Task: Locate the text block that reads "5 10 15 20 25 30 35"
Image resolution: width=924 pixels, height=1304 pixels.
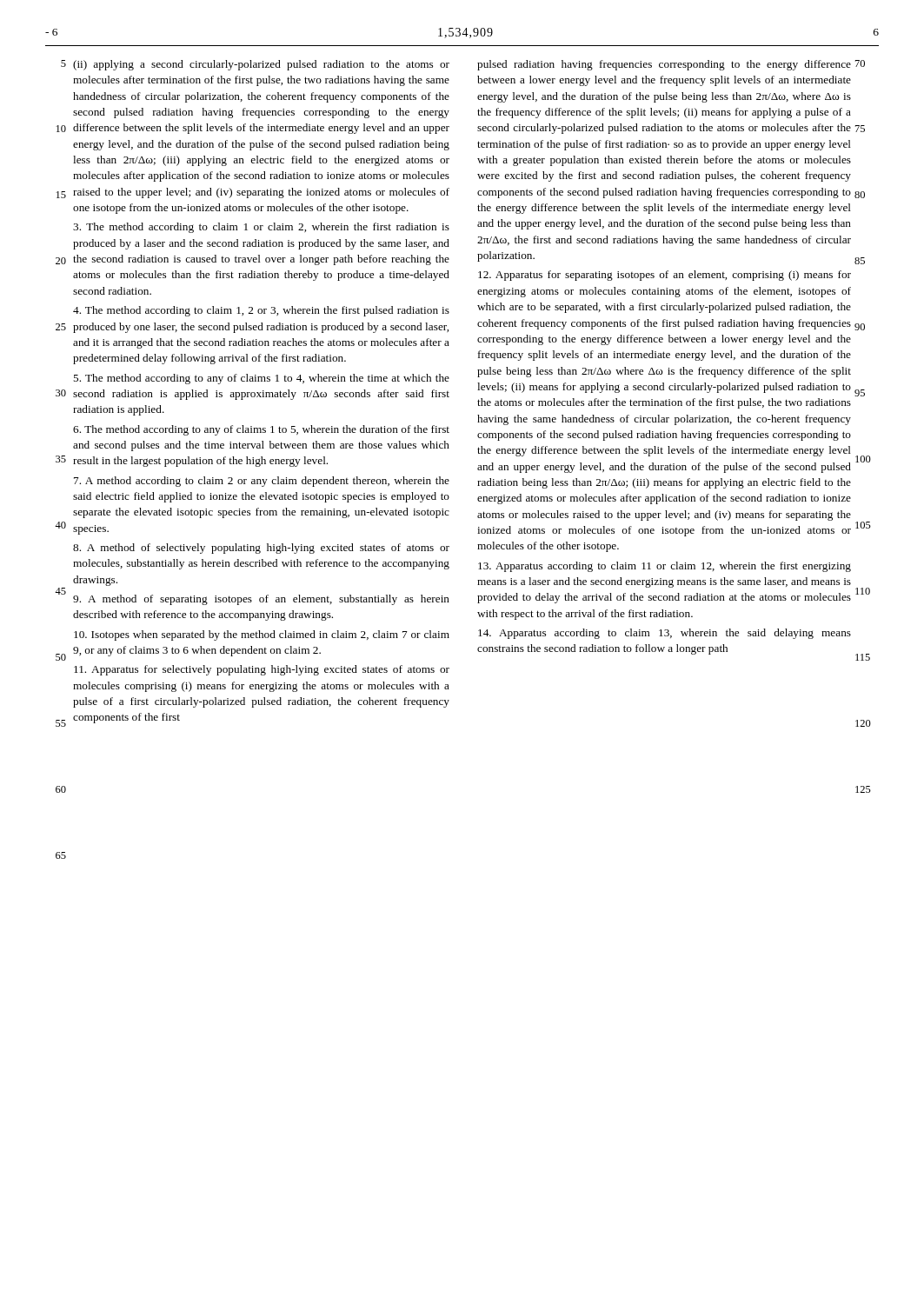Action: (247, 391)
